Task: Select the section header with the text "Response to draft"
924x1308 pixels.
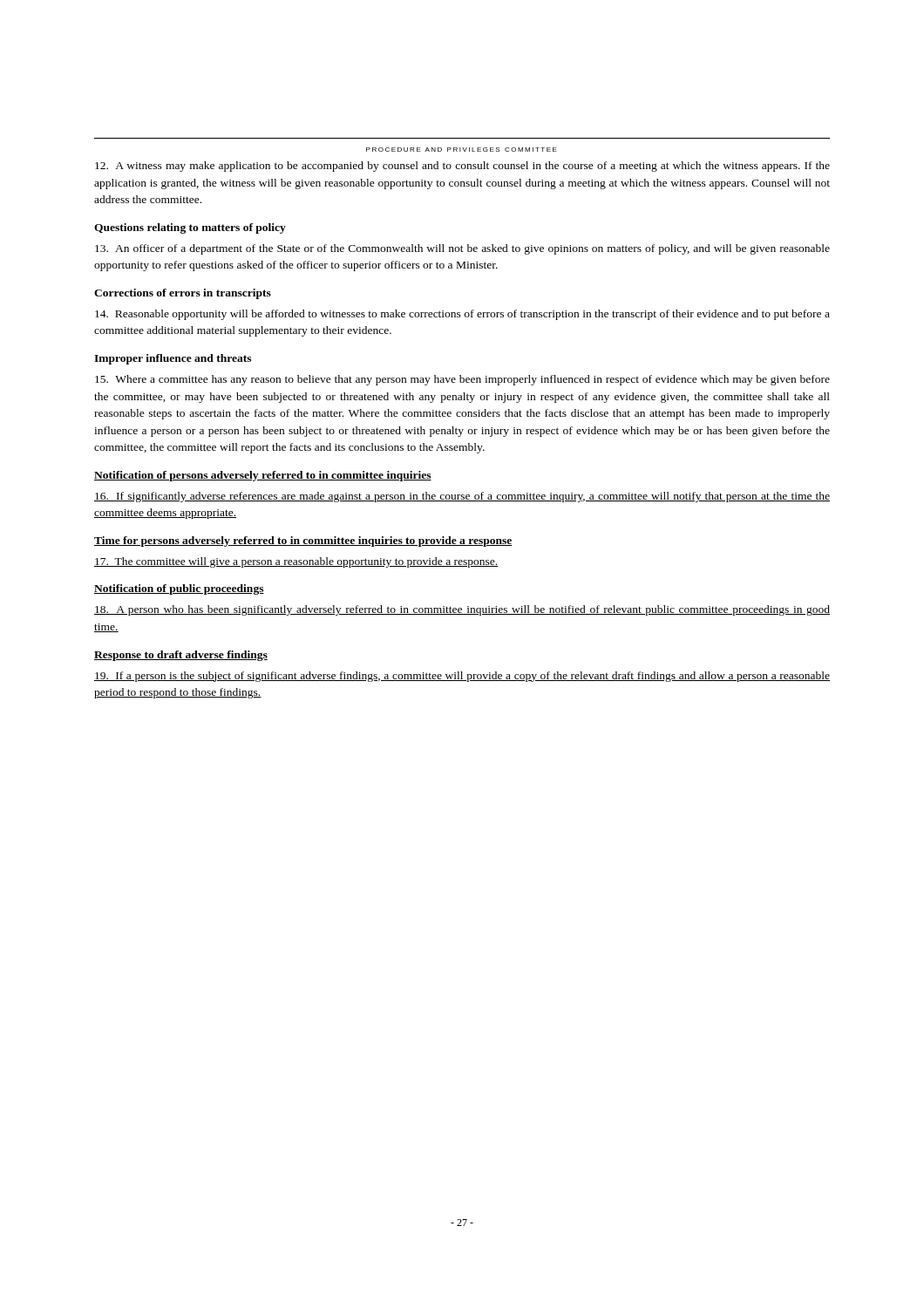Action: click(181, 654)
